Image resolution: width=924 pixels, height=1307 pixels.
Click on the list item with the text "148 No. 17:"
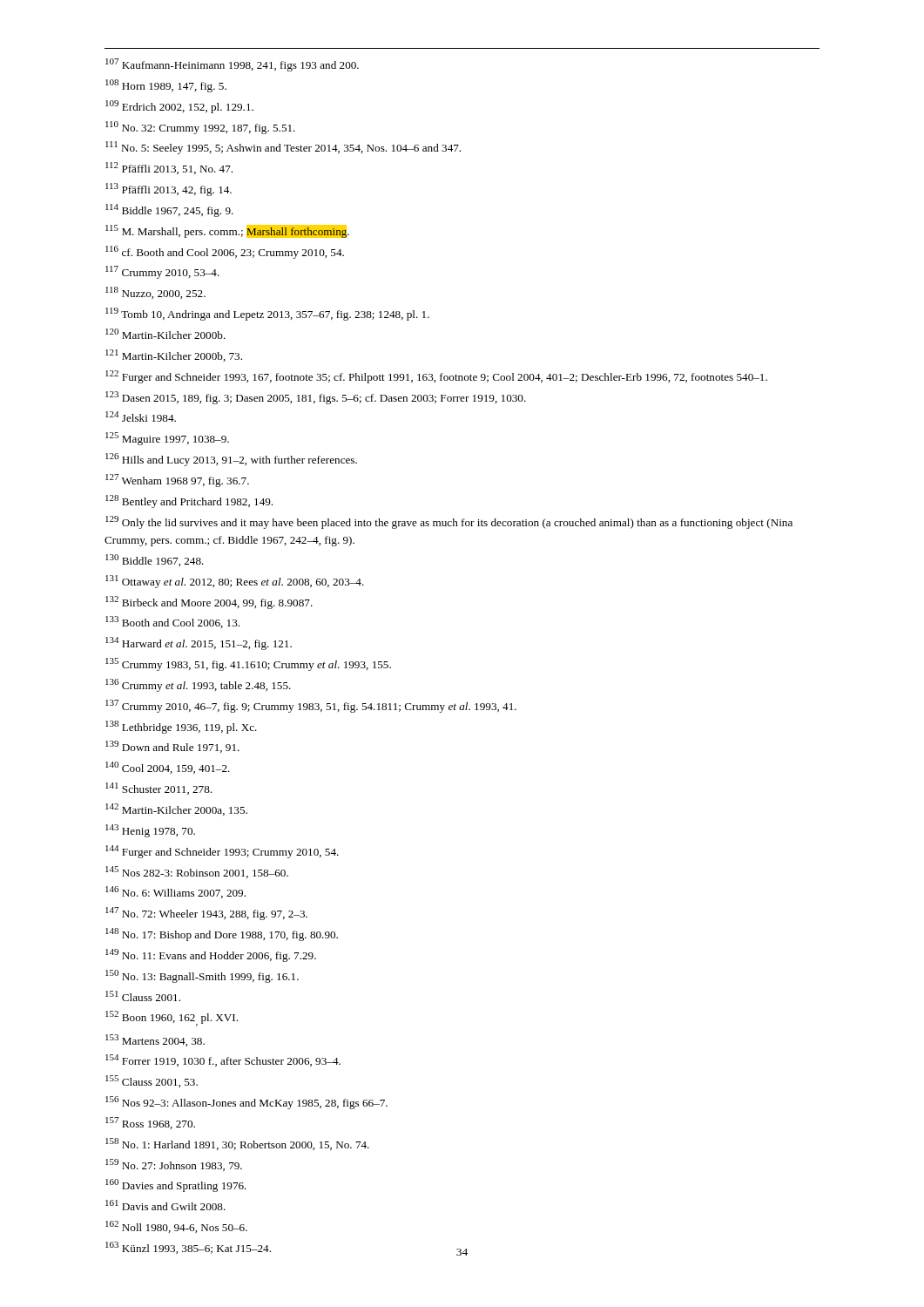[222, 933]
